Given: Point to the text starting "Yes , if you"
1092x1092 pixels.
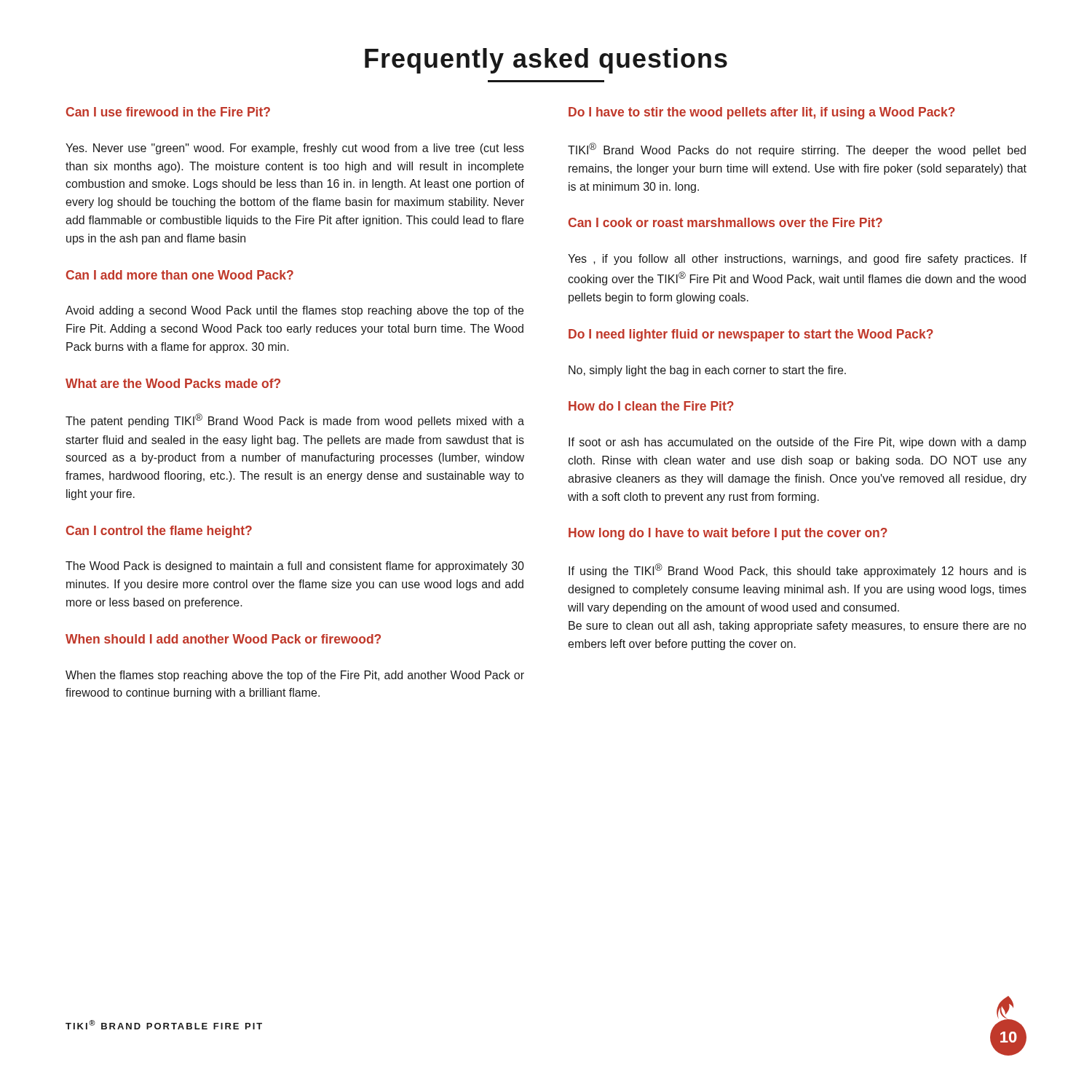Looking at the screenshot, I should [797, 279].
